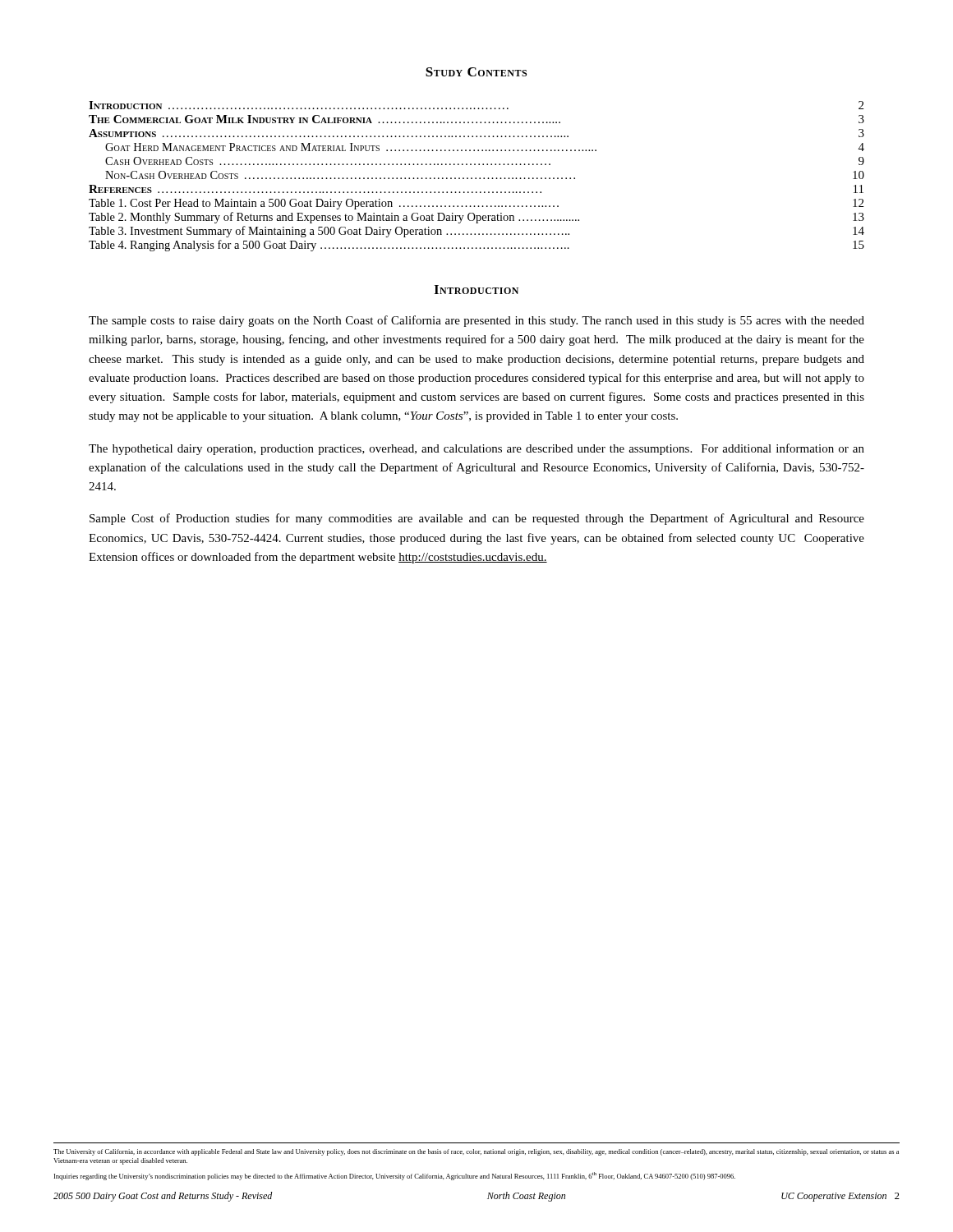Click on the block starting "Introduction …………………….………………………………………….……… 2"
Viewport: 953px width, 1232px height.
click(476, 106)
